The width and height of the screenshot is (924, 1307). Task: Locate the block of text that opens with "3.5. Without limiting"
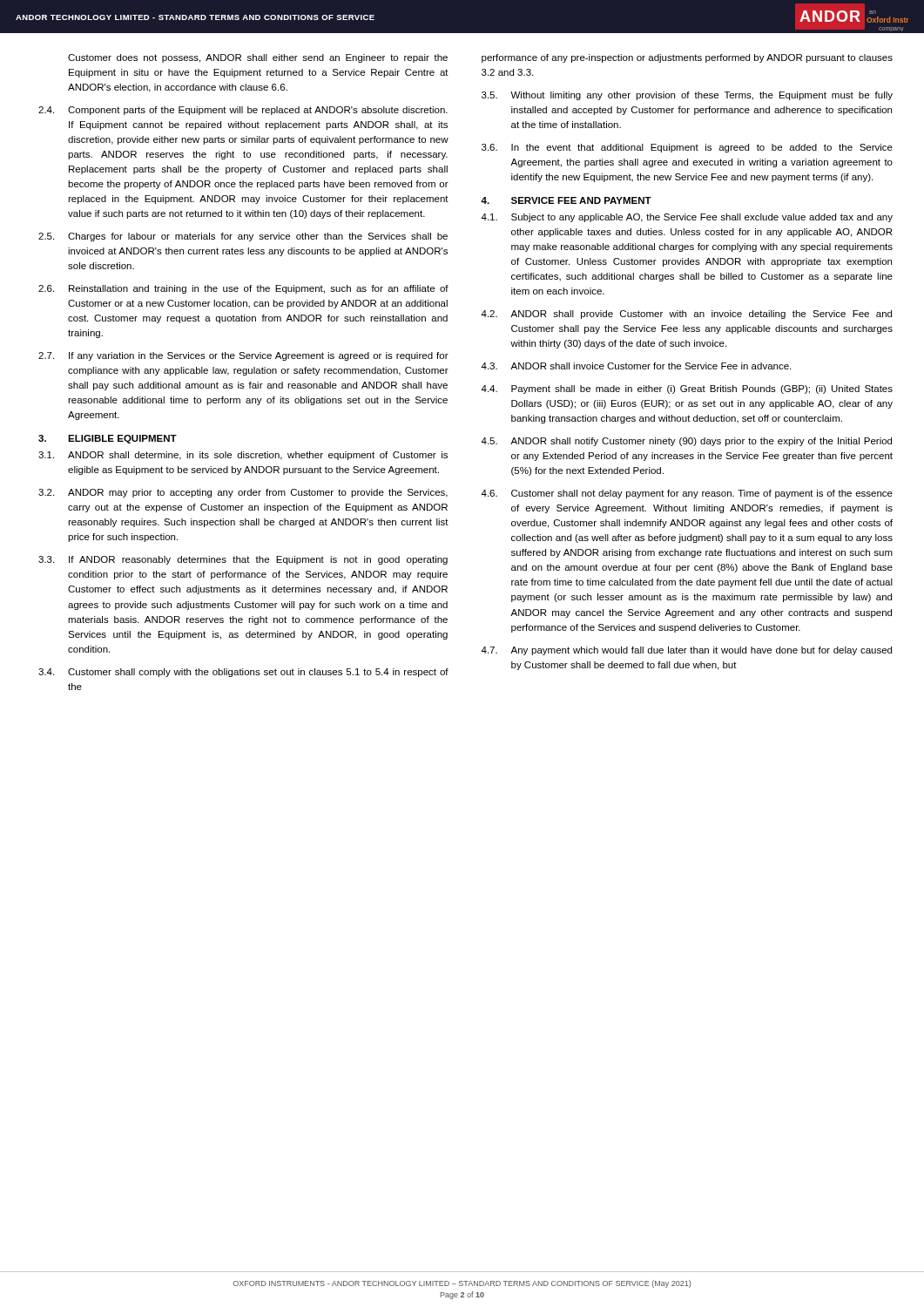[x=687, y=110]
